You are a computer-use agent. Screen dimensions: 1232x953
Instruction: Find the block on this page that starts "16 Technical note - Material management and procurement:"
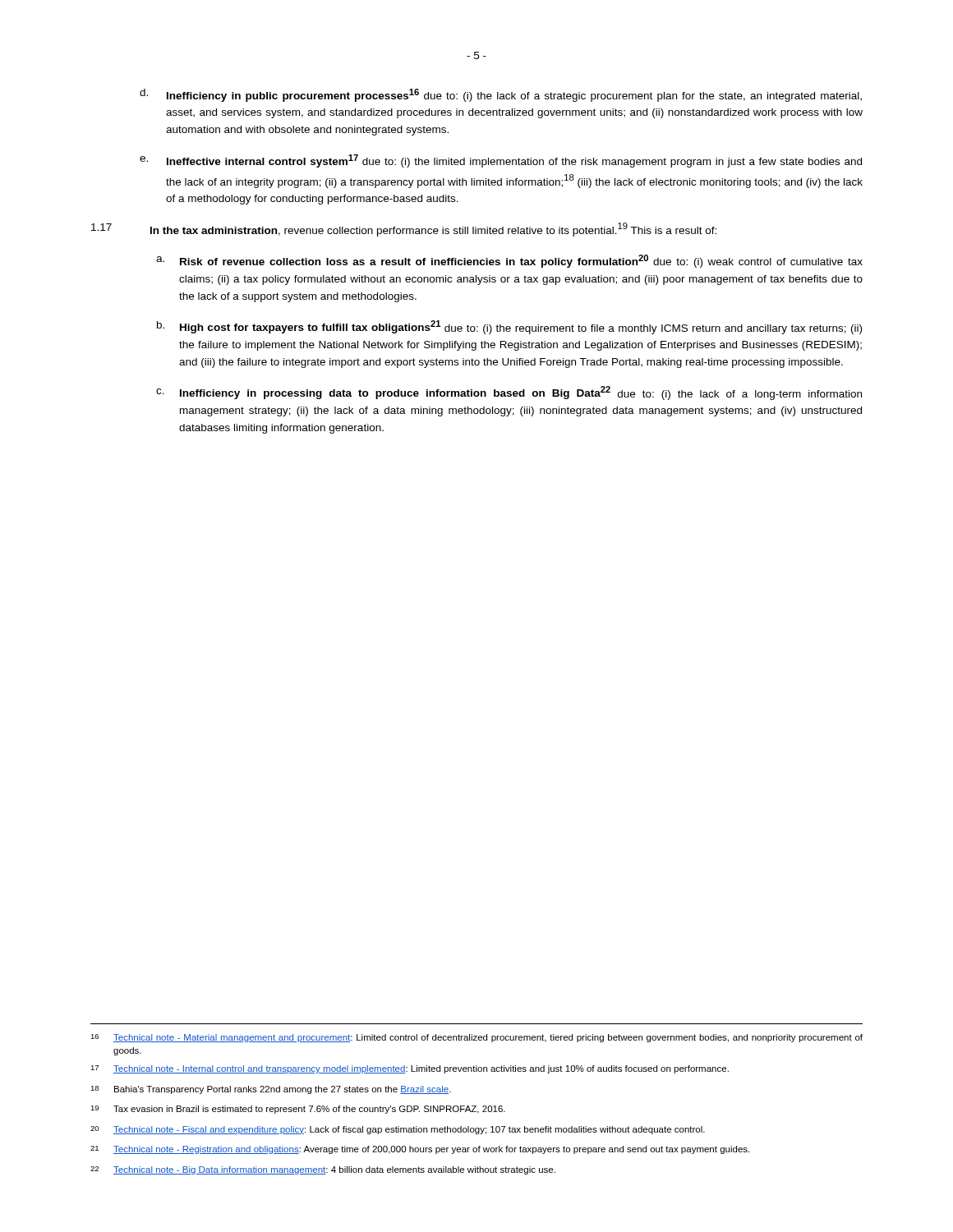476,1044
